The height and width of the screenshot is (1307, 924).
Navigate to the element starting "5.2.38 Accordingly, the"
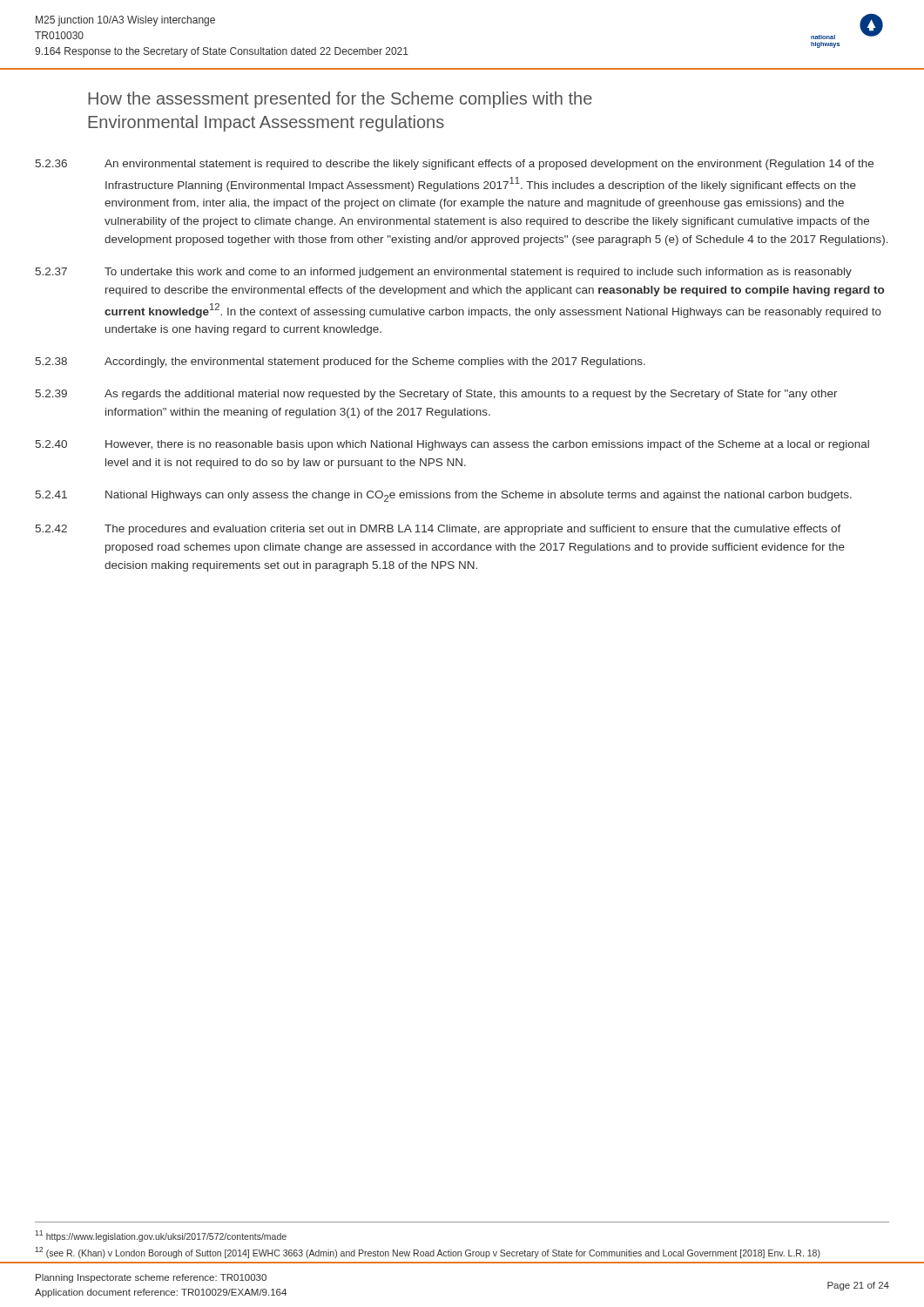462,362
